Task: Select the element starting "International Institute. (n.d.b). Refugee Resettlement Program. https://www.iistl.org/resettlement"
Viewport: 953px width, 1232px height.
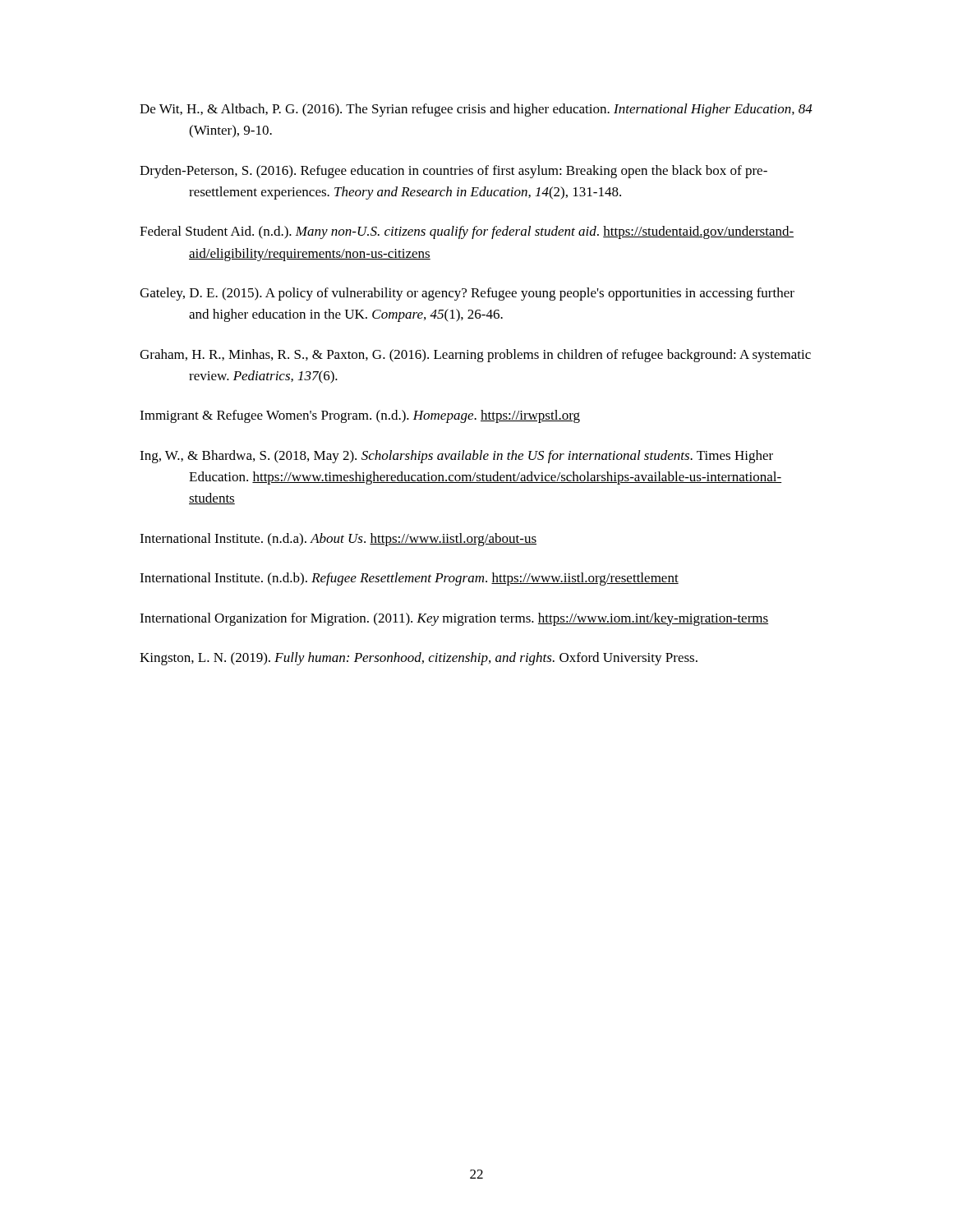Action: (x=409, y=578)
